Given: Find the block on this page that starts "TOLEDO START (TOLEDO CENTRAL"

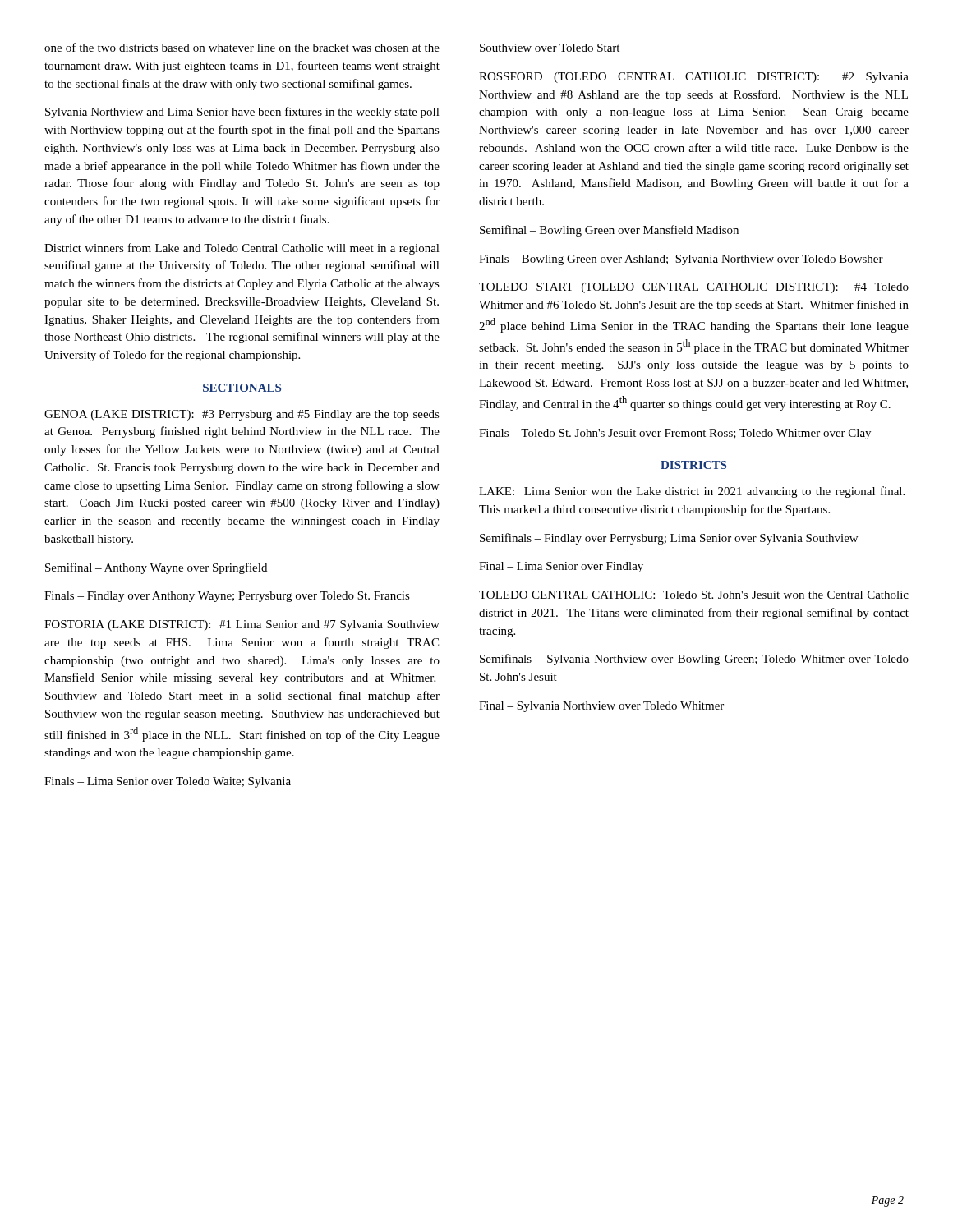Looking at the screenshot, I should (x=694, y=345).
